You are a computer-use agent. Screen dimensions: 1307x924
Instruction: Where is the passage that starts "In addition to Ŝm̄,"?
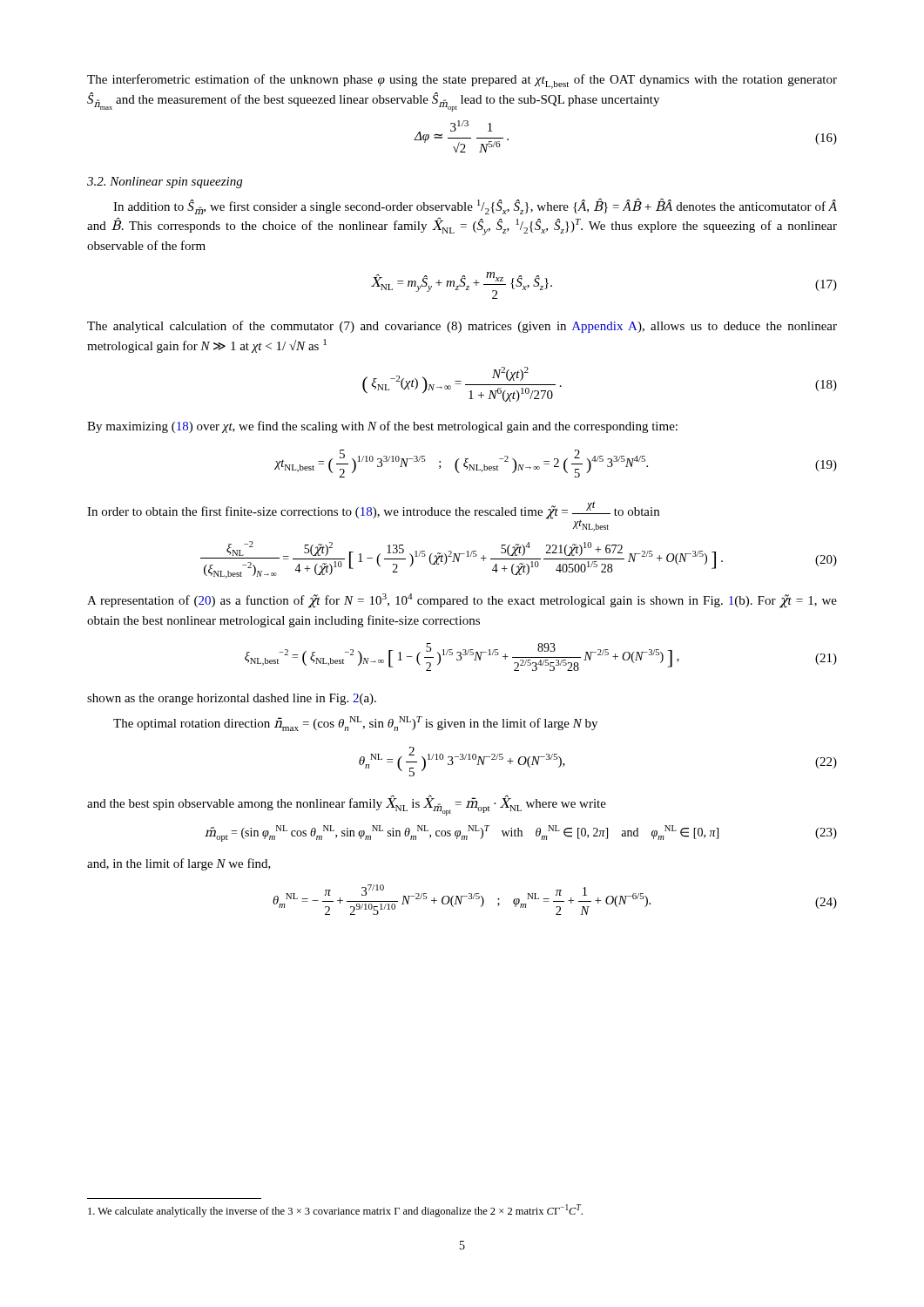pyautogui.click(x=462, y=226)
